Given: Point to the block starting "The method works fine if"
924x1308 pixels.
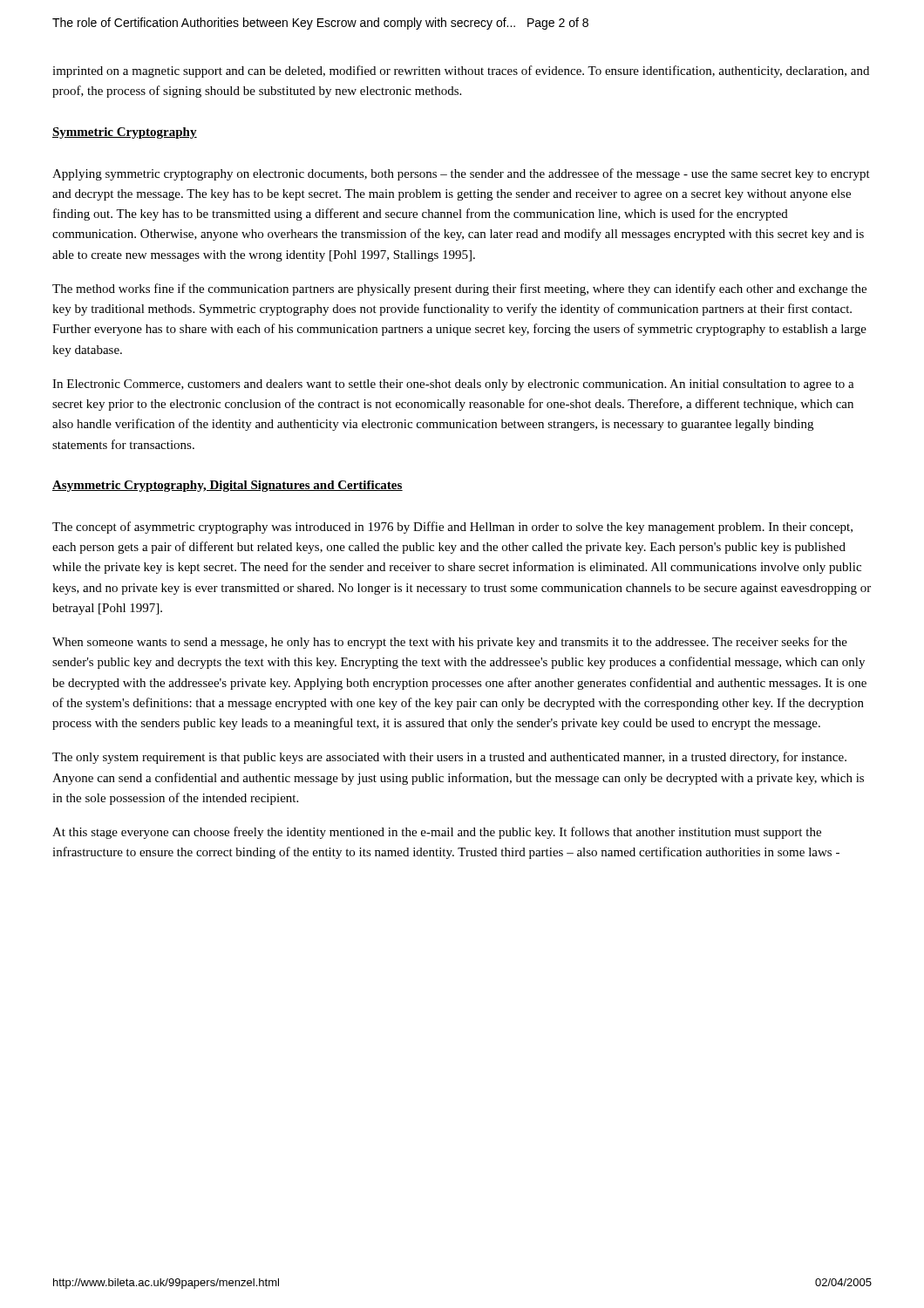Looking at the screenshot, I should 460,319.
